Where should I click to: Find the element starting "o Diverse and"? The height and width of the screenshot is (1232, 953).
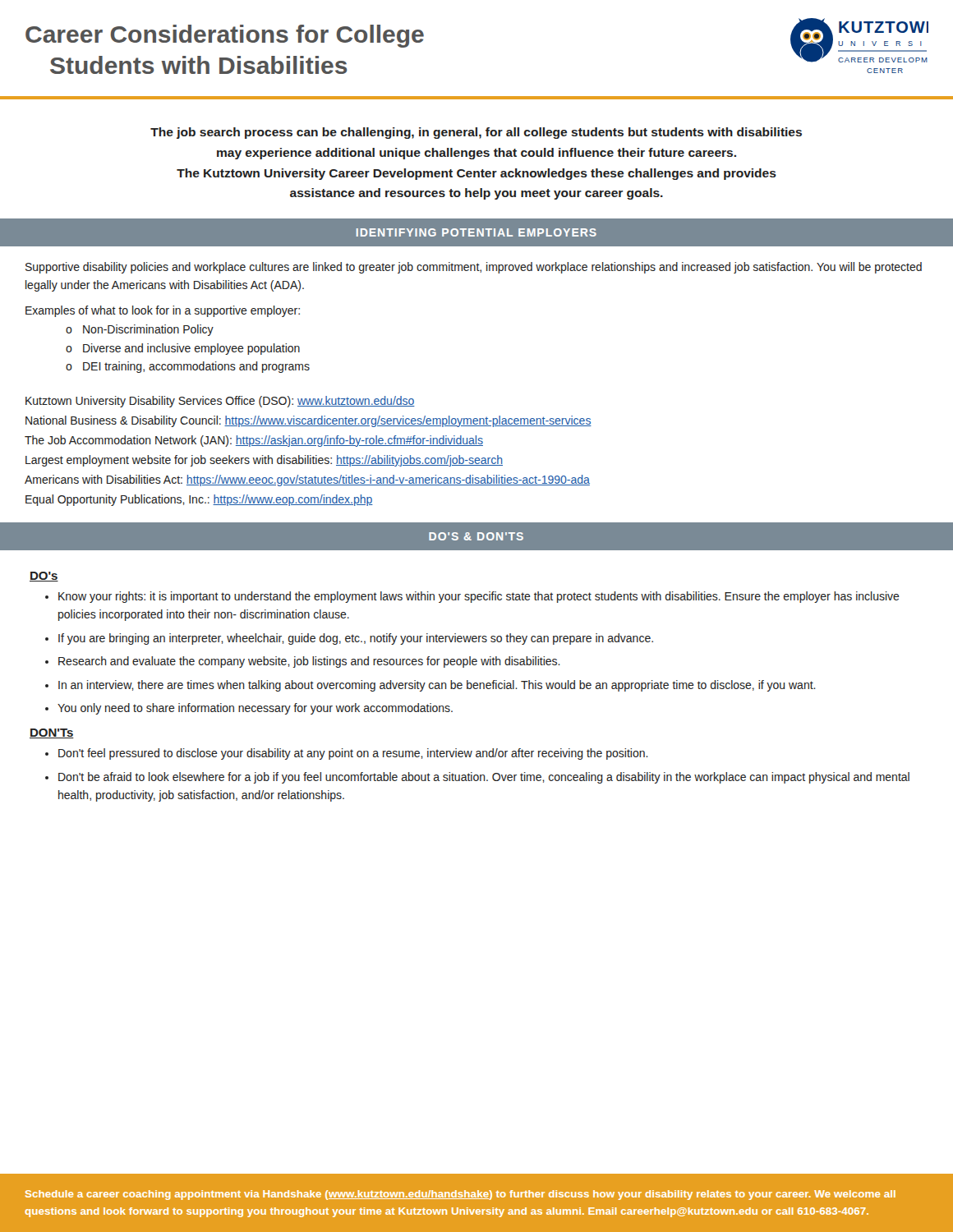pos(183,348)
